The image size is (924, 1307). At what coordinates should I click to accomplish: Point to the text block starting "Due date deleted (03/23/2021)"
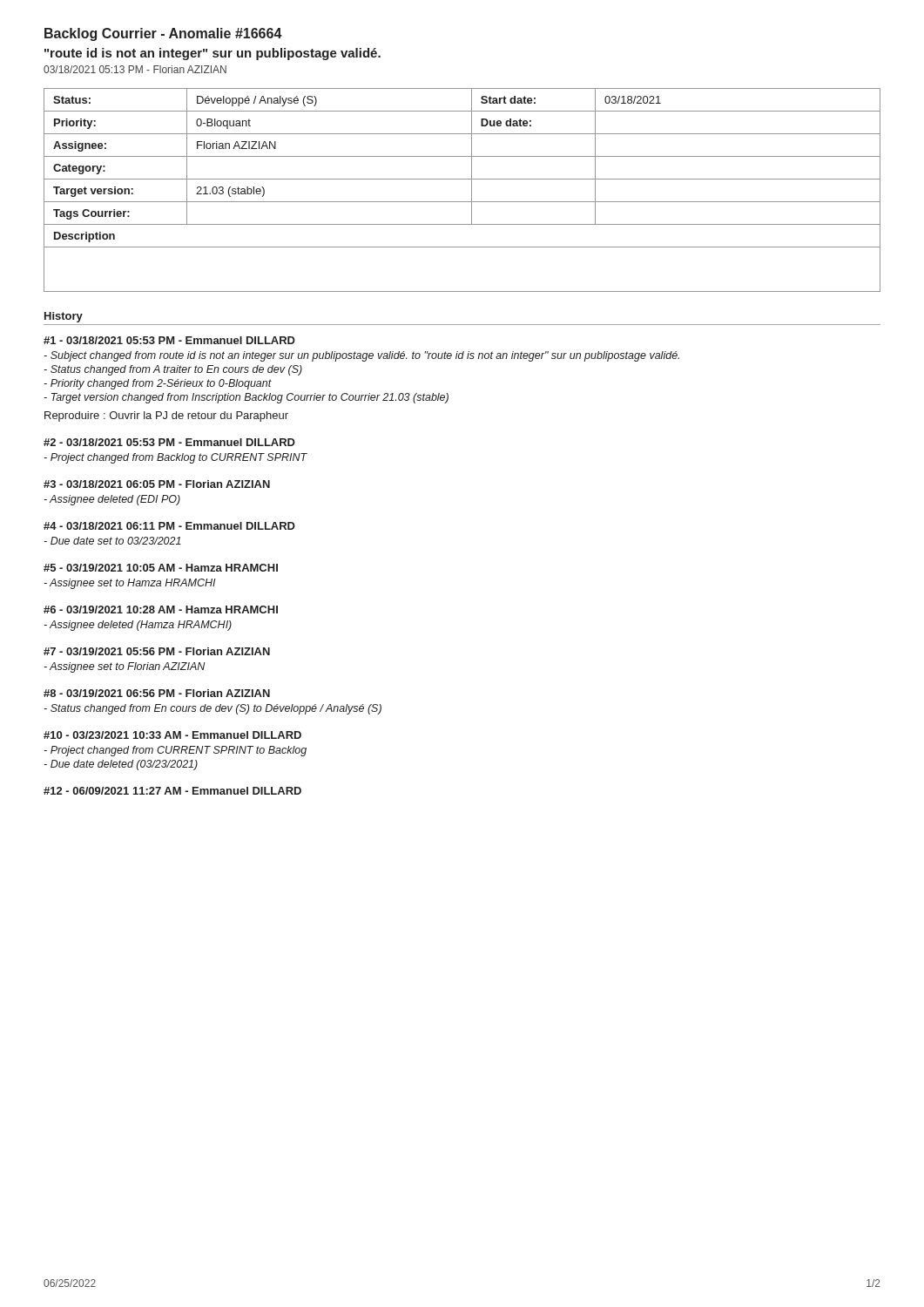point(121,764)
